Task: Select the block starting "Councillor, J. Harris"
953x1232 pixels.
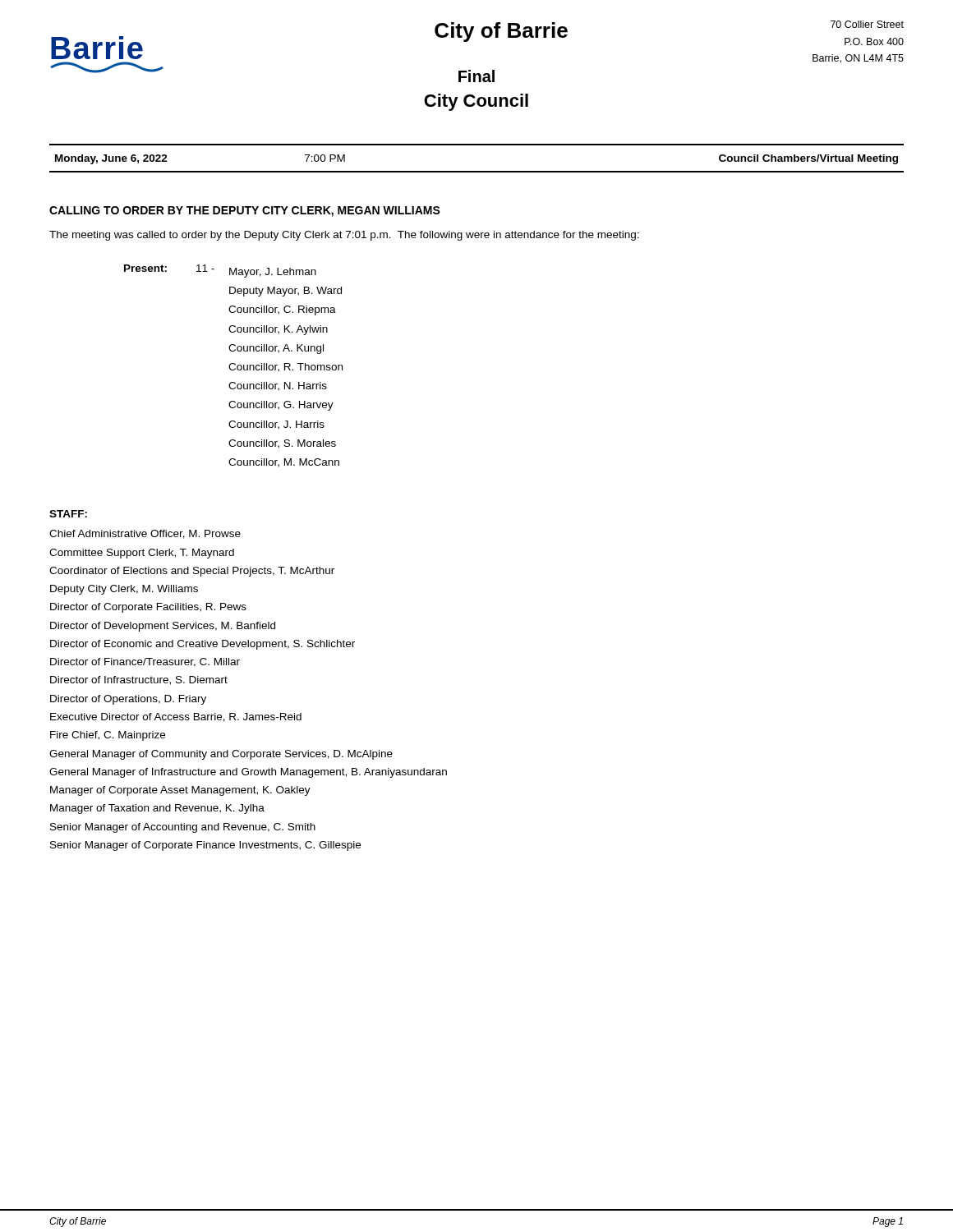Action: [x=276, y=424]
